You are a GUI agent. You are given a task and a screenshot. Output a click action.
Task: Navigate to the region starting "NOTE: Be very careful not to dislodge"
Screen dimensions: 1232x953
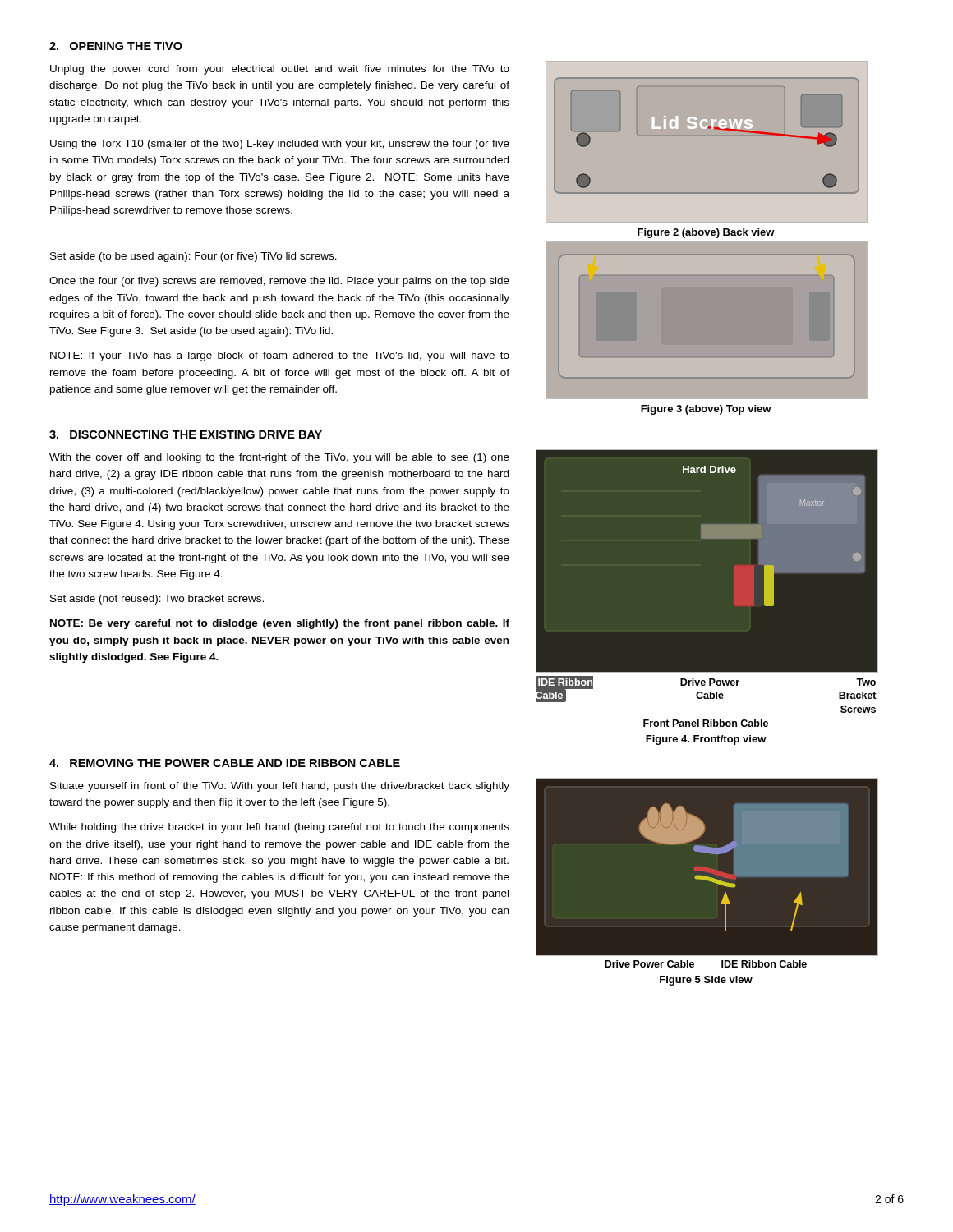point(279,640)
